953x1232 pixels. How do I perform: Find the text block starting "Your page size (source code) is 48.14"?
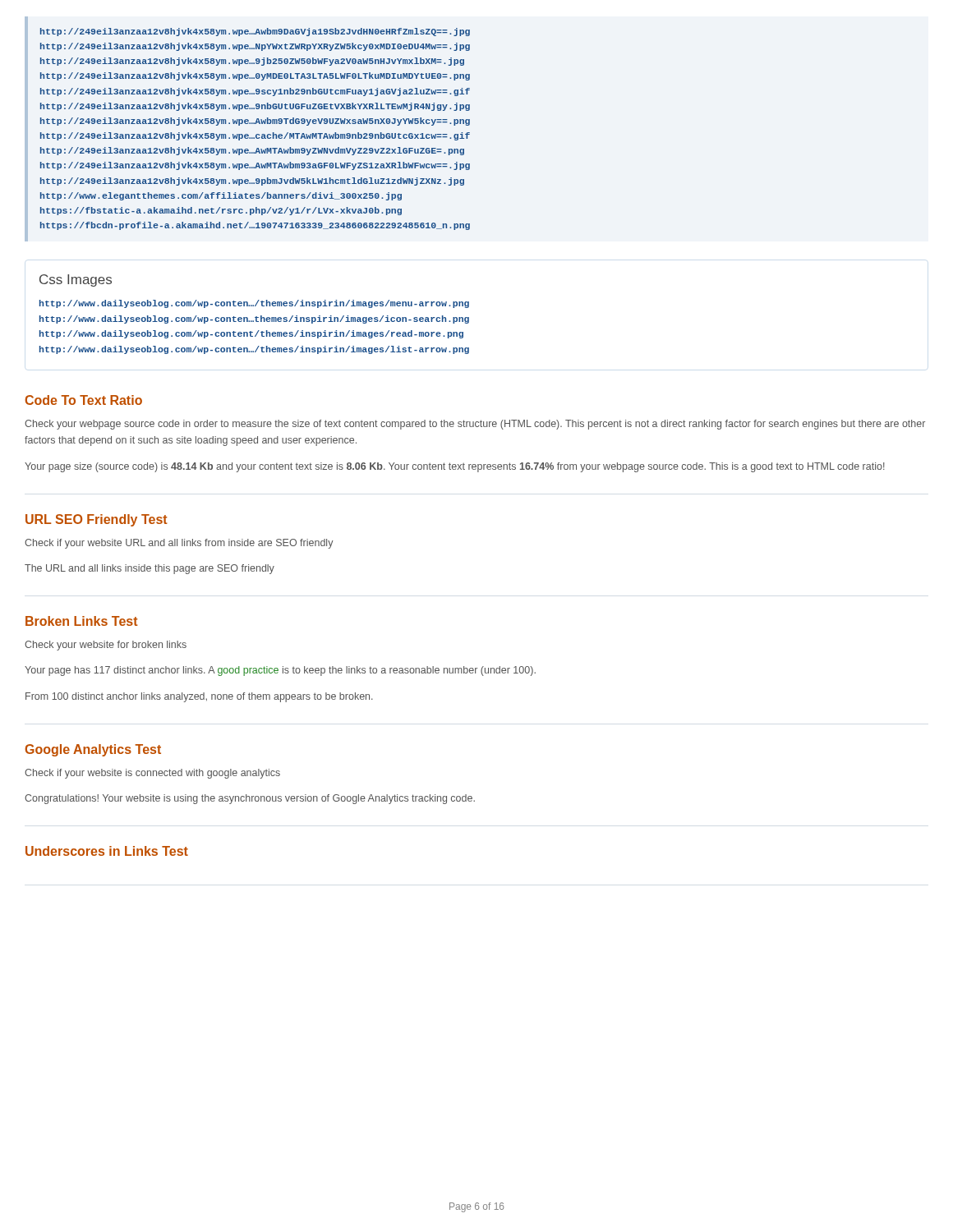(x=455, y=466)
